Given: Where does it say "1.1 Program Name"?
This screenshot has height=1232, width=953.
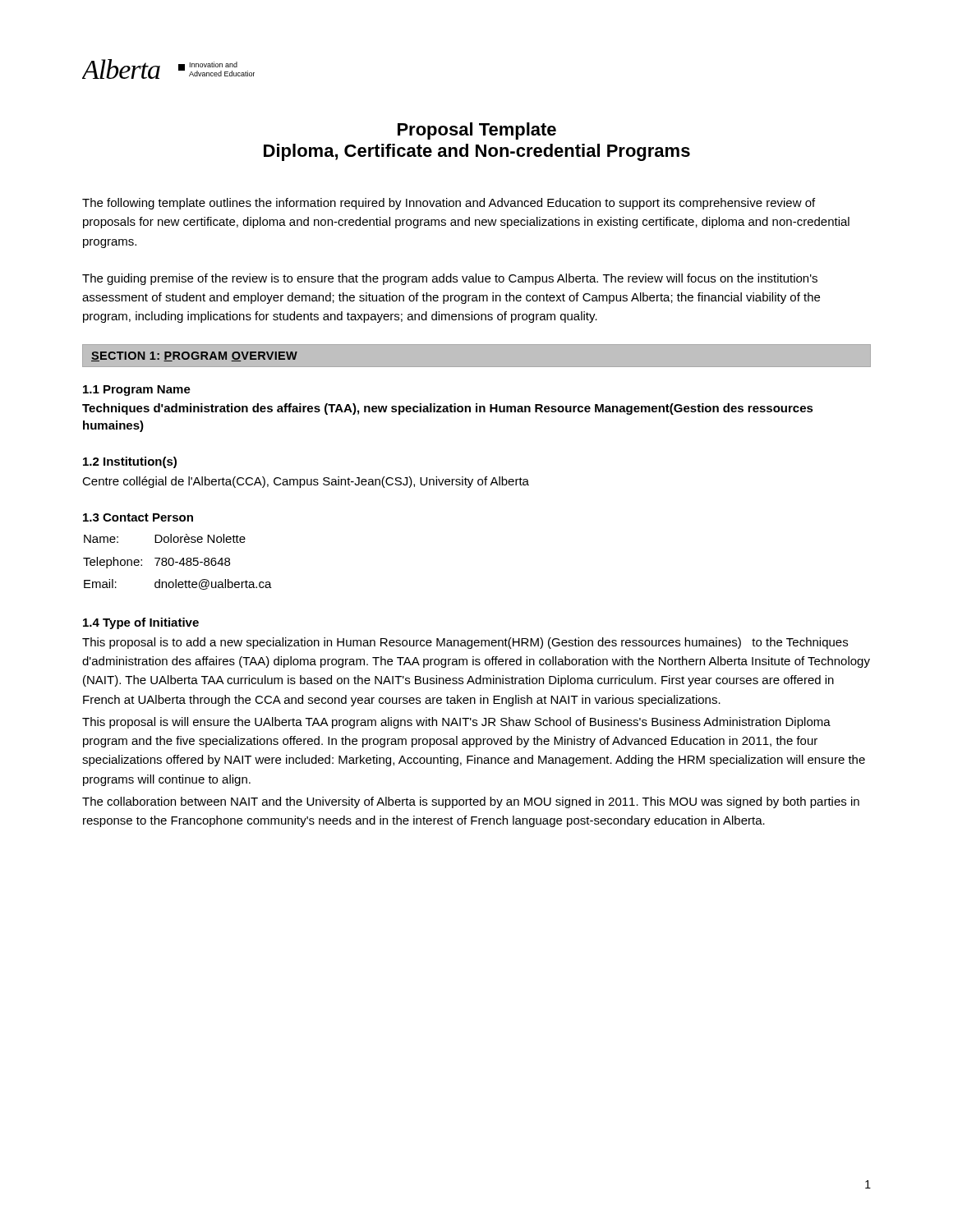Looking at the screenshot, I should point(136,389).
